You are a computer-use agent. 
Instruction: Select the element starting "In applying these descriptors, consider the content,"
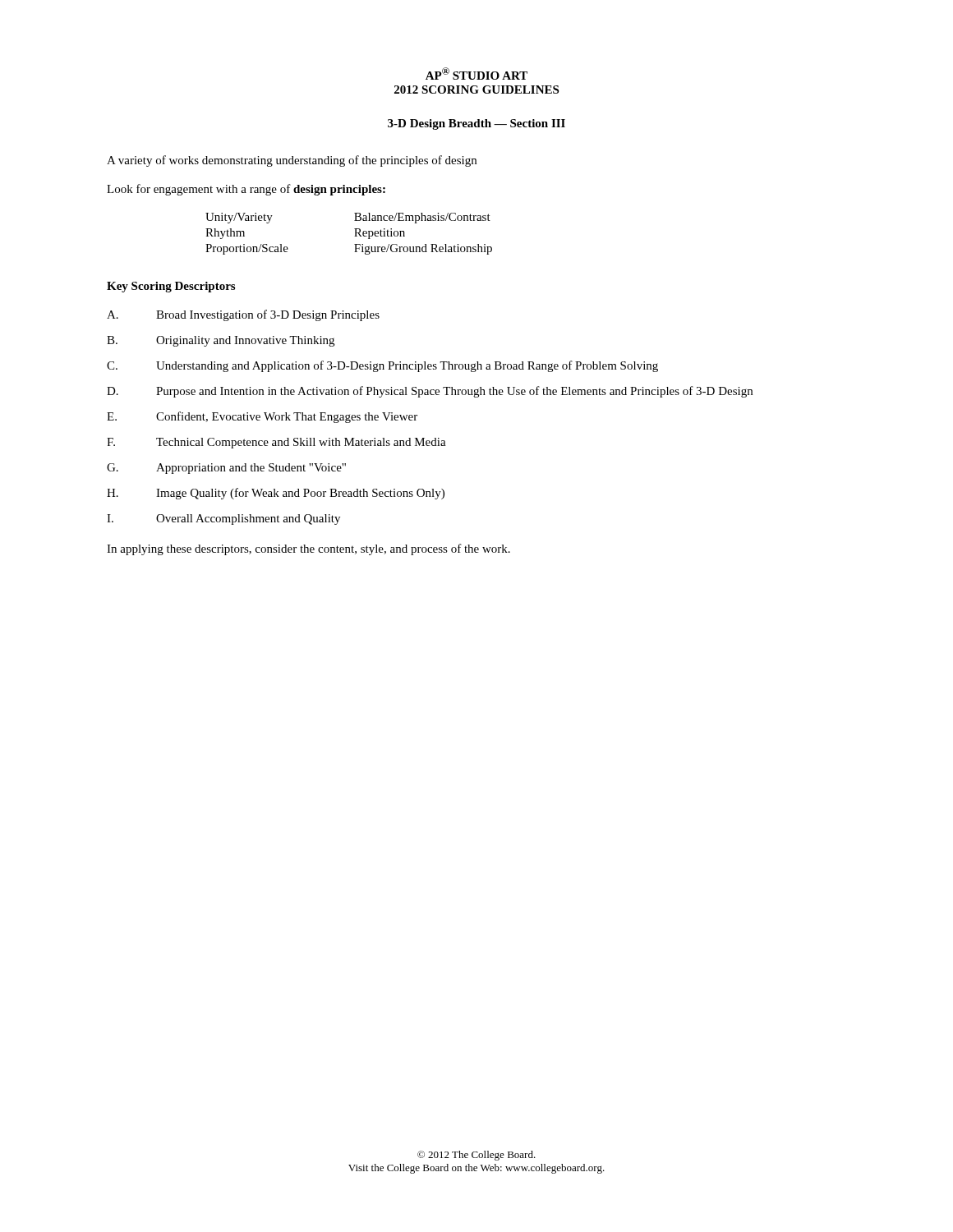tap(309, 549)
